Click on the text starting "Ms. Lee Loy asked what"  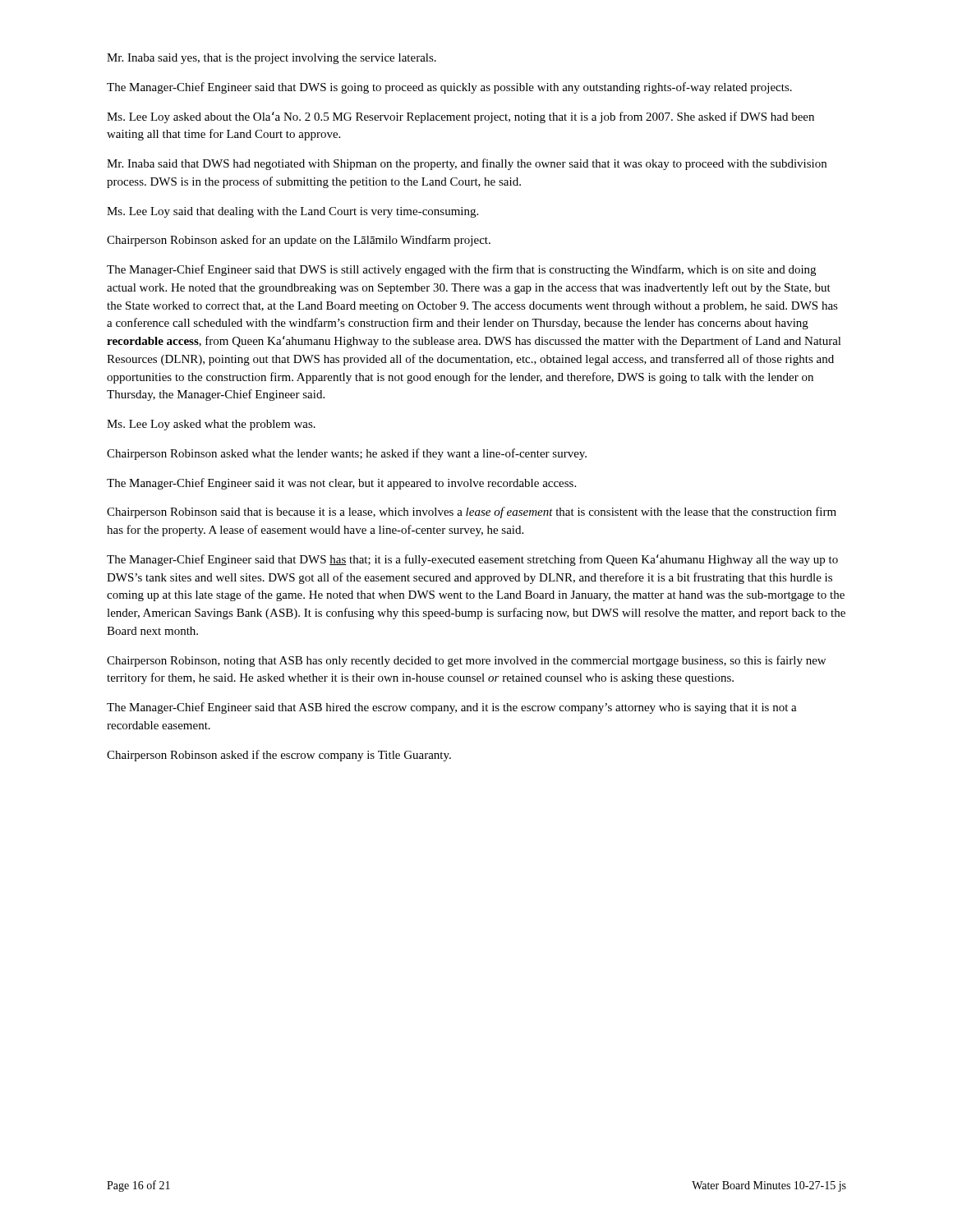click(211, 424)
